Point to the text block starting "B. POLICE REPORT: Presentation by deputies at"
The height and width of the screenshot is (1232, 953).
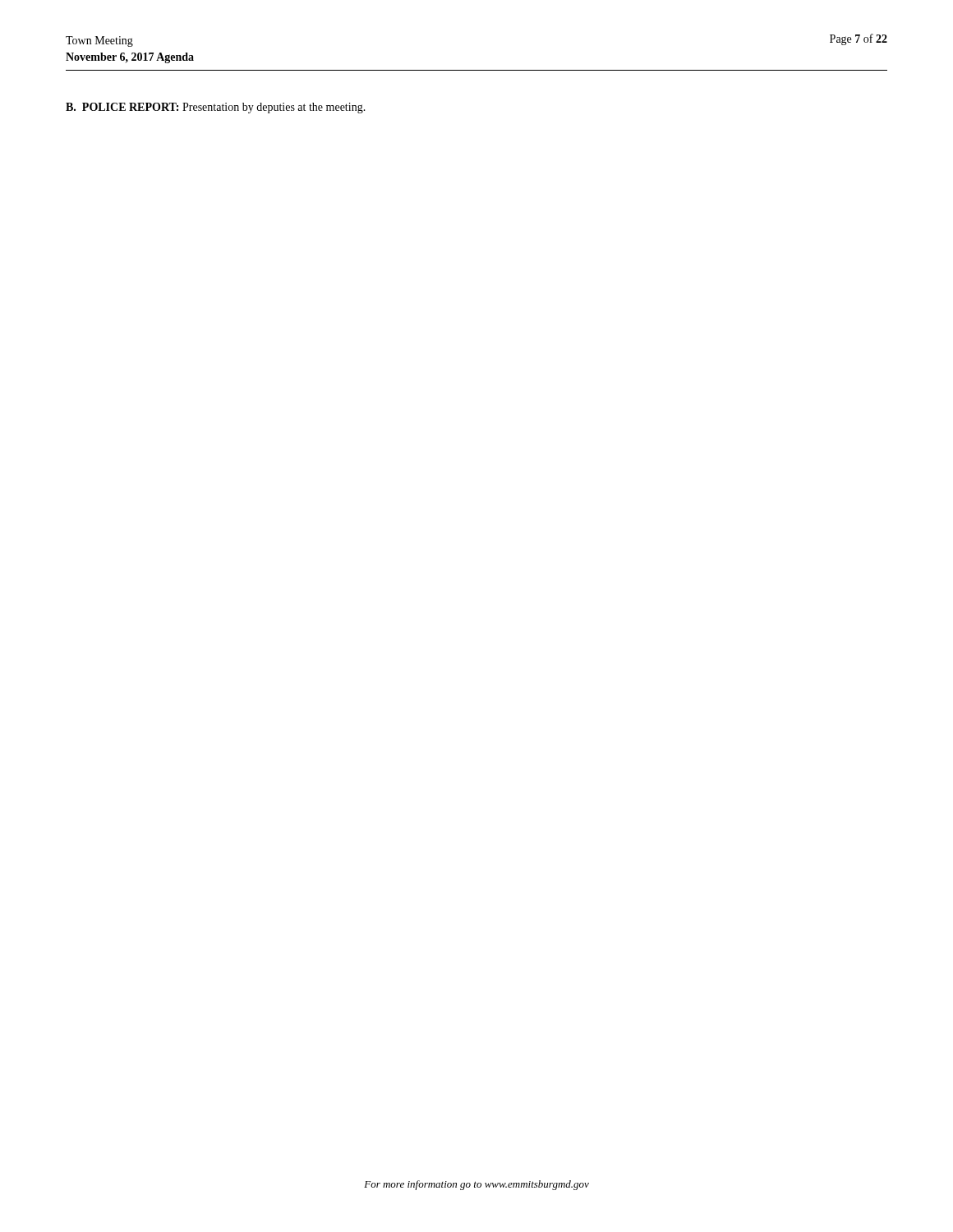click(x=216, y=107)
